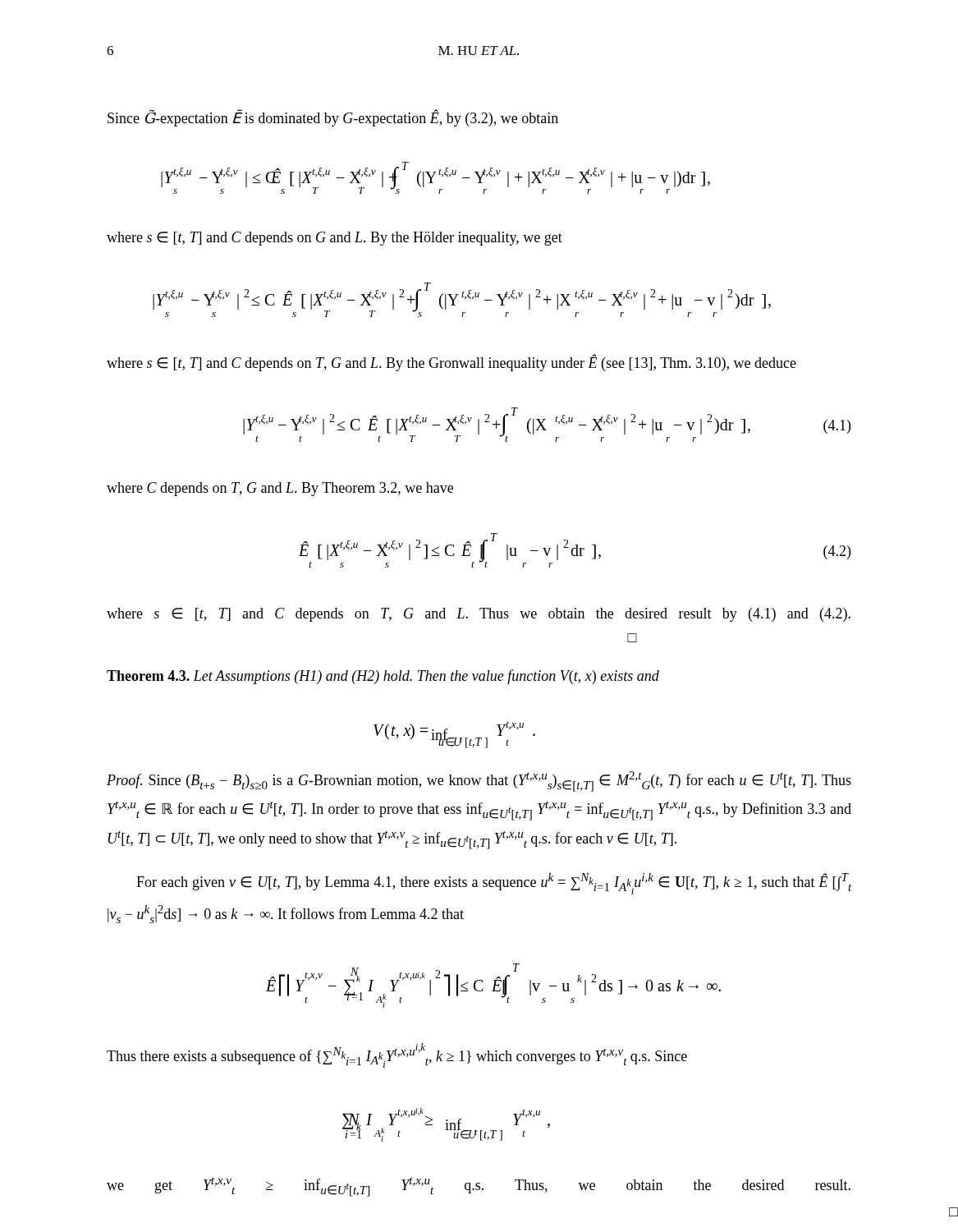
Task: Where is the formula that starts "Ê t [ |X t,ξ,u"?
Action: [479, 551]
